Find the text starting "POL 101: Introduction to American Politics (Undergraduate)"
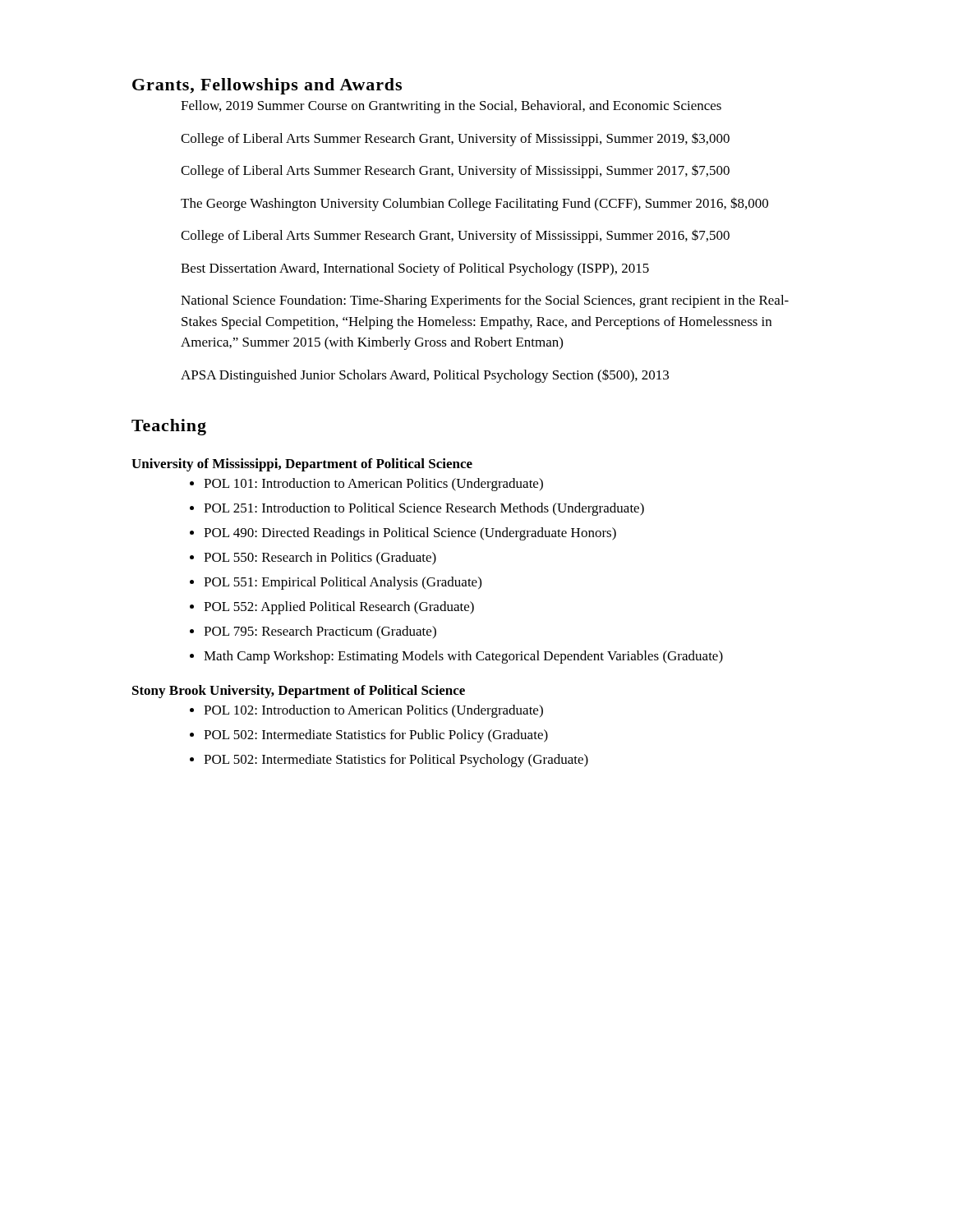This screenshot has height=1232, width=953. (374, 483)
